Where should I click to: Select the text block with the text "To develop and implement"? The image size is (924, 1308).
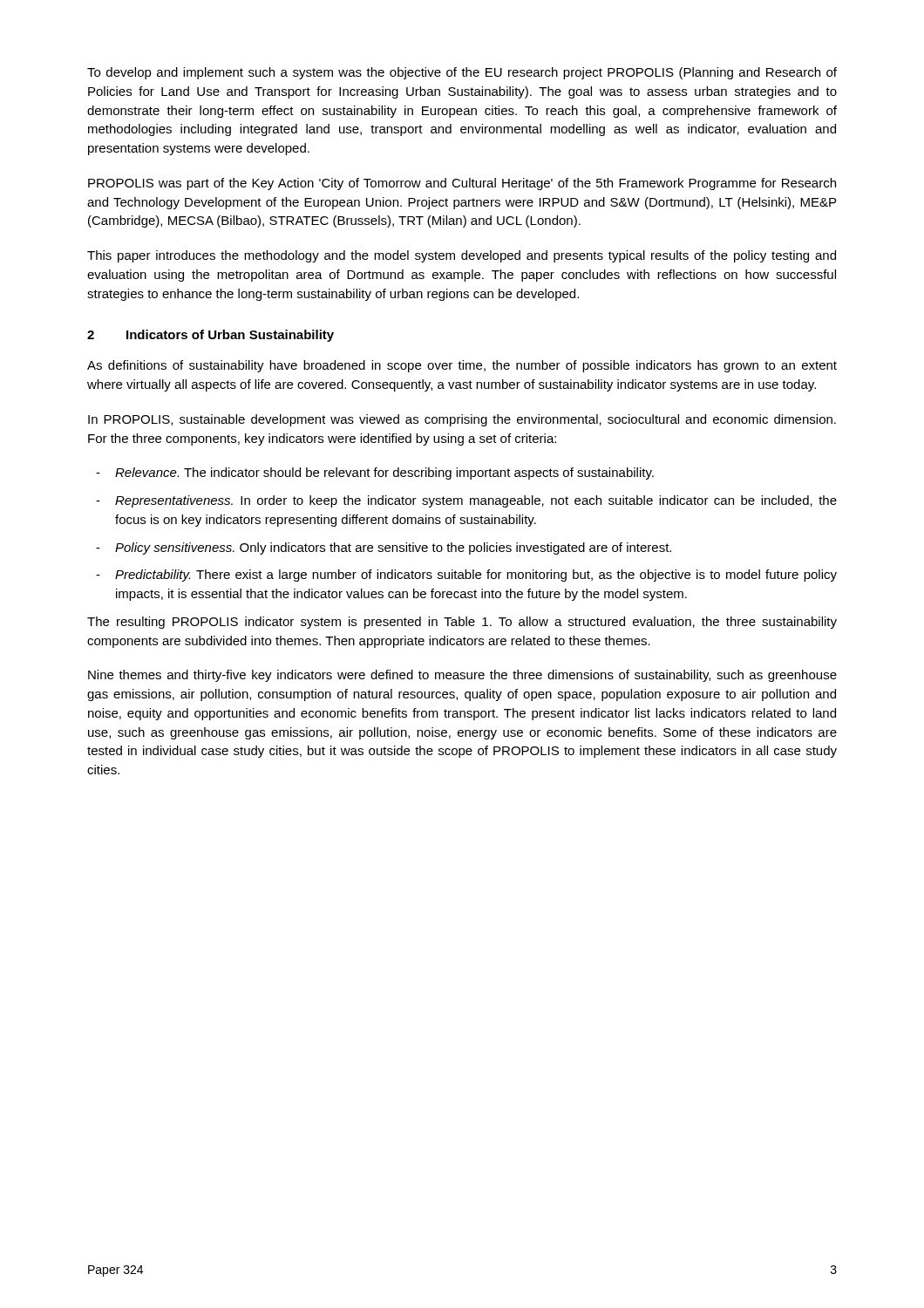click(462, 110)
